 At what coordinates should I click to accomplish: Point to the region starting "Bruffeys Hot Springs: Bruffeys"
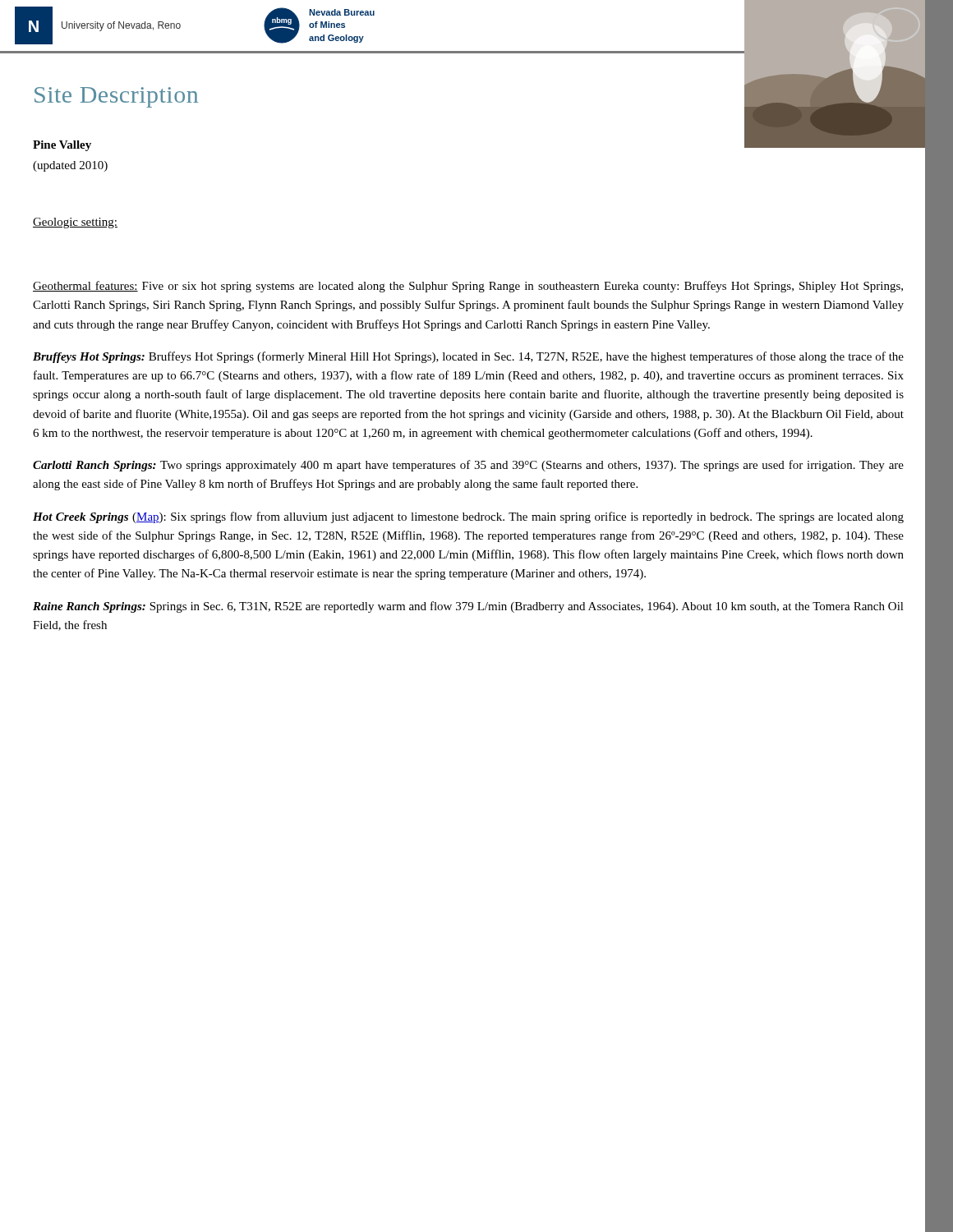tap(468, 394)
